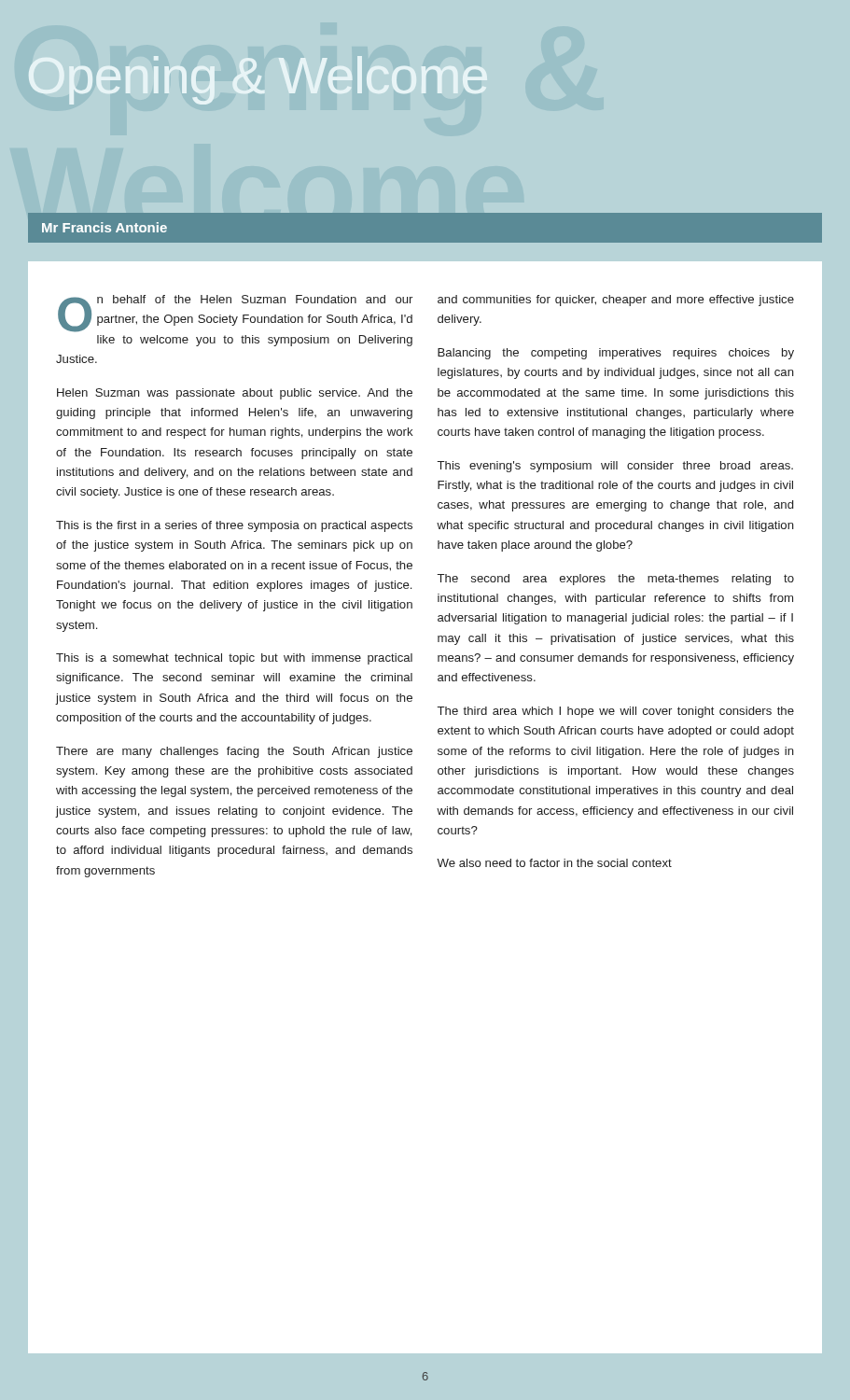Navigate to the text block starting "Mr Francis Antonie"
Screen dimensions: 1400x850
[104, 227]
